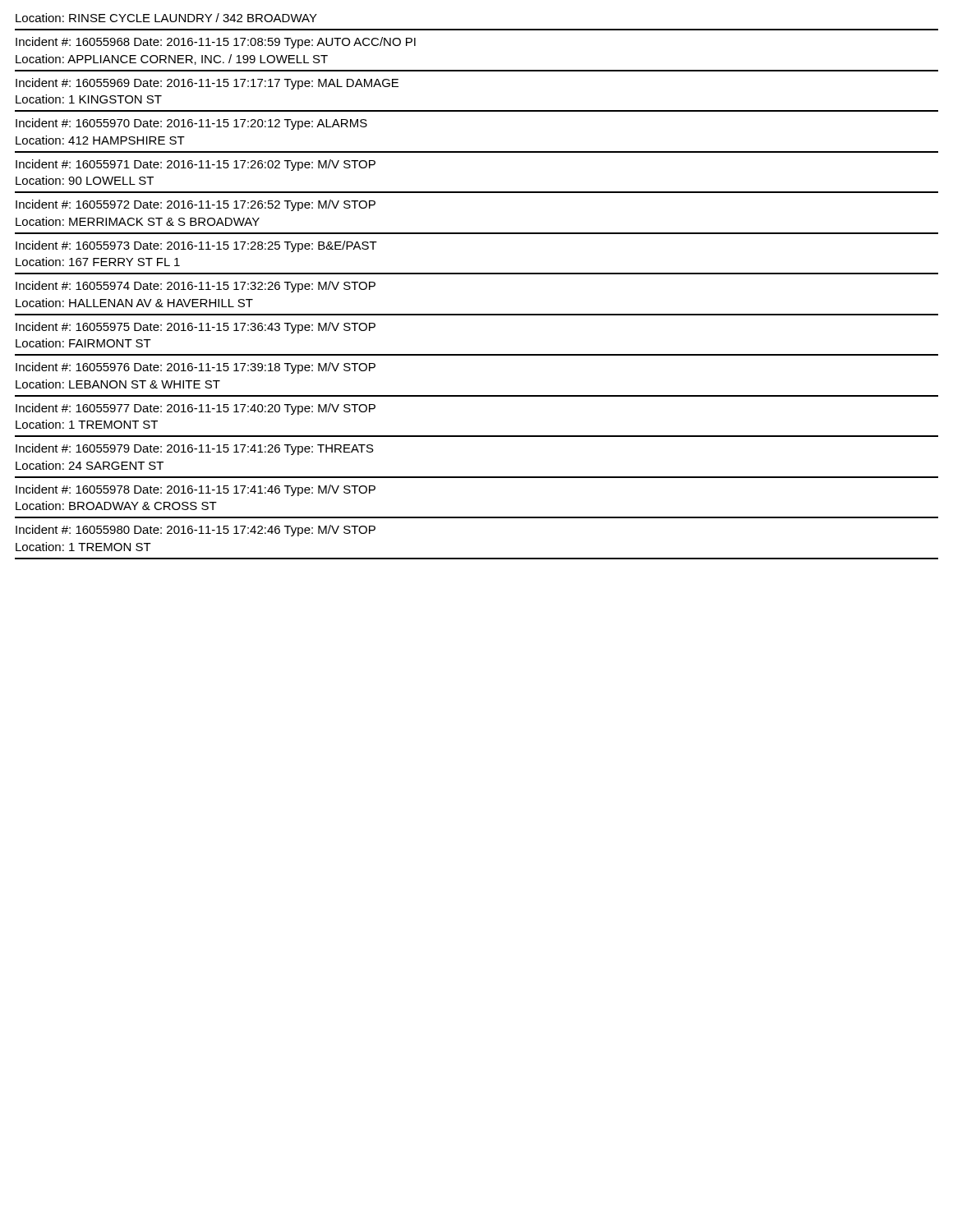Locate the list item with the text "Incident #: 16055980"
Viewport: 953px width, 1232px height.
[x=196, y=531]
